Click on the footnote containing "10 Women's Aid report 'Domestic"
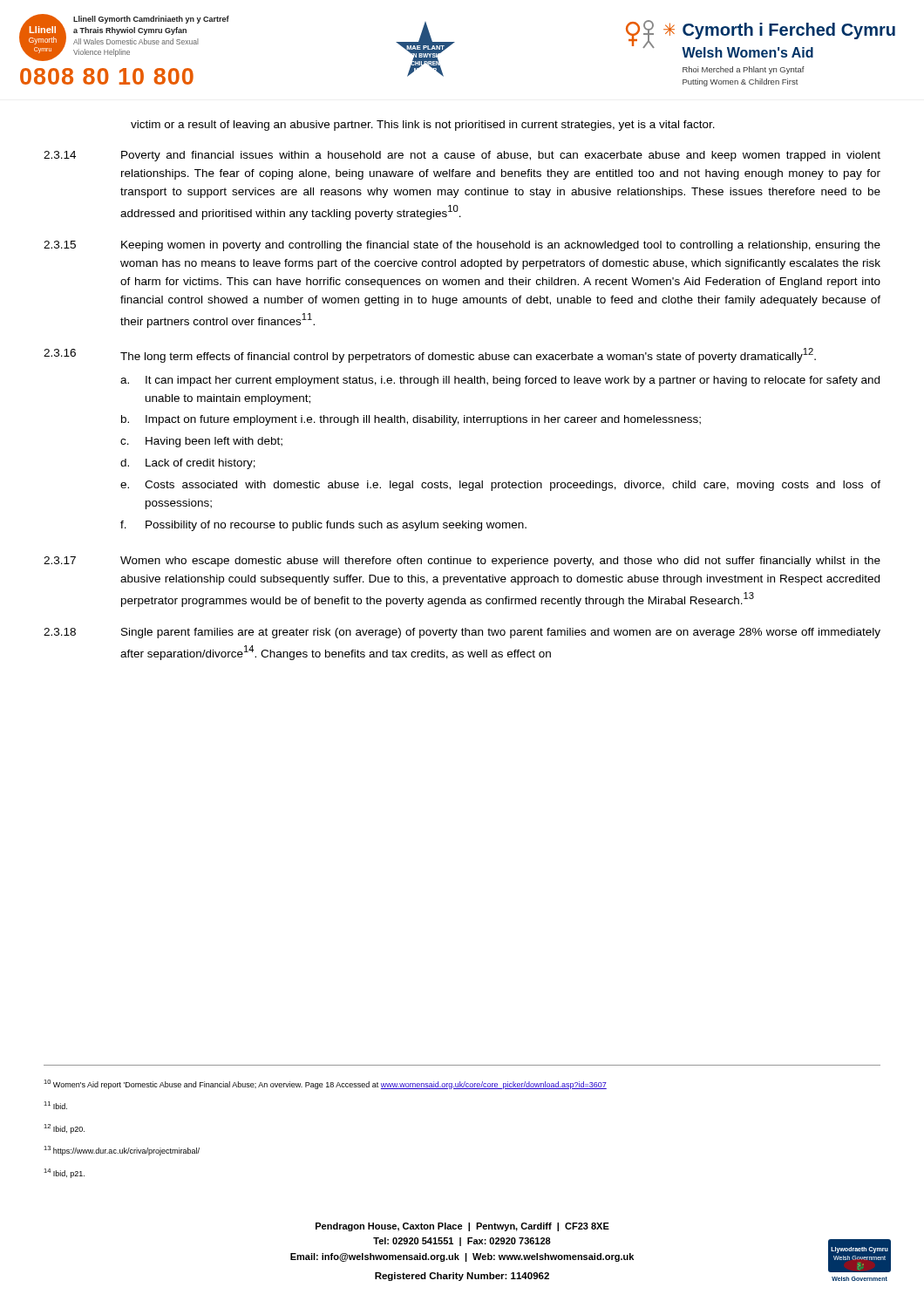Screen dimensions: 1308x924 pos(325,1084)
